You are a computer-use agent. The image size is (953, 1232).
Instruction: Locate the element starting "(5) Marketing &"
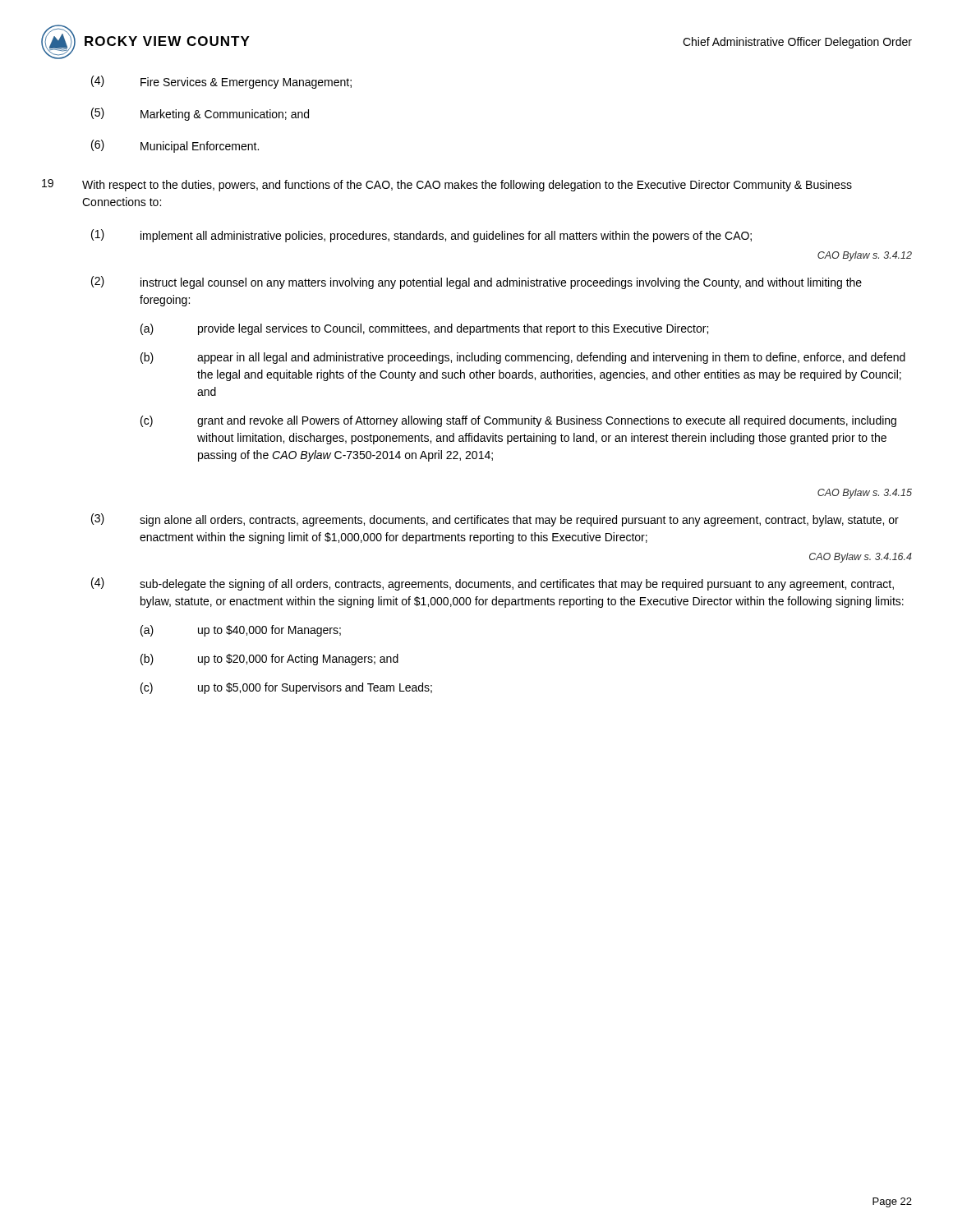(x=200, y=114)
